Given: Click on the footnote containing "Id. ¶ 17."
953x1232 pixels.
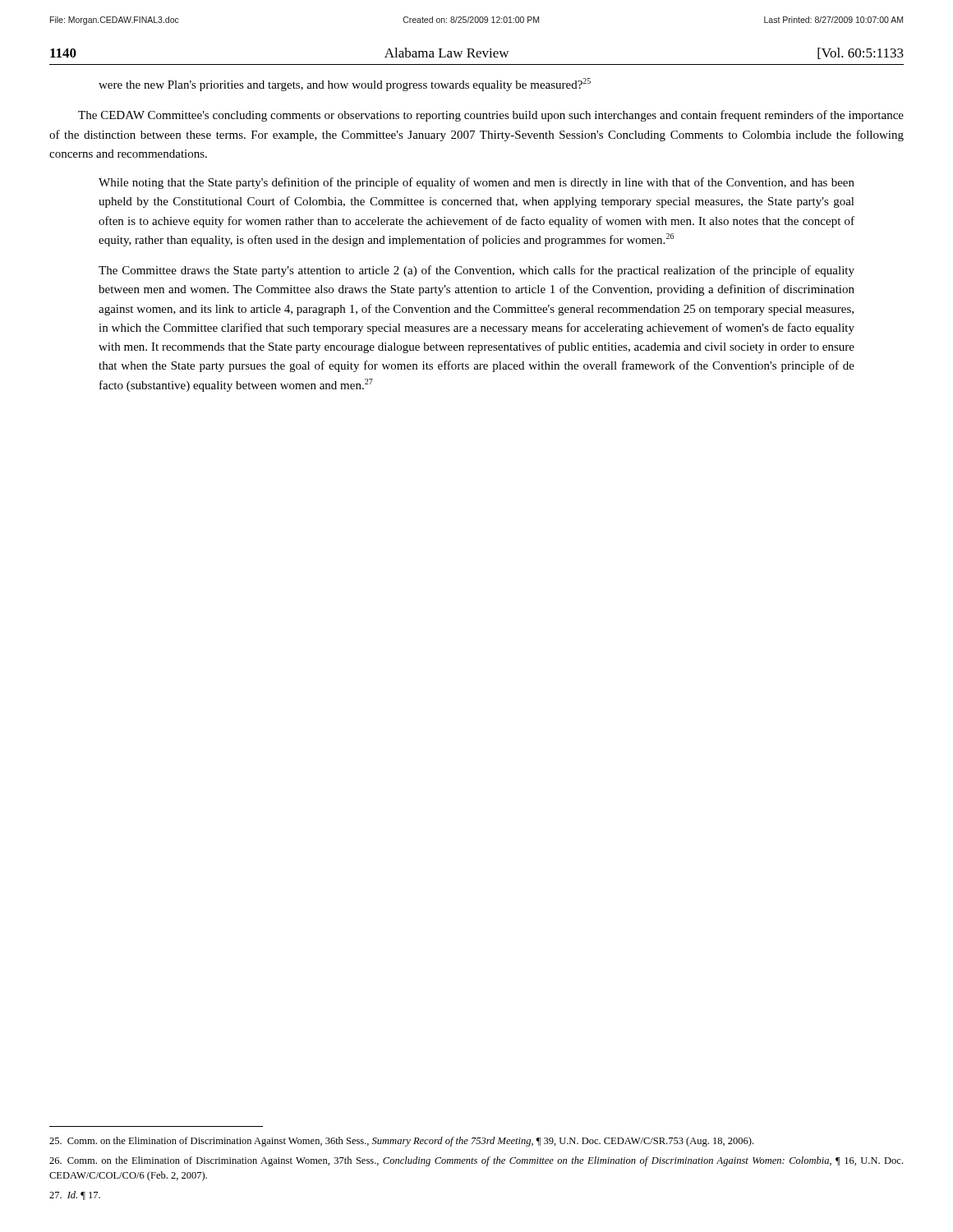Looking at the screenshot, I should coord(75,1195).
